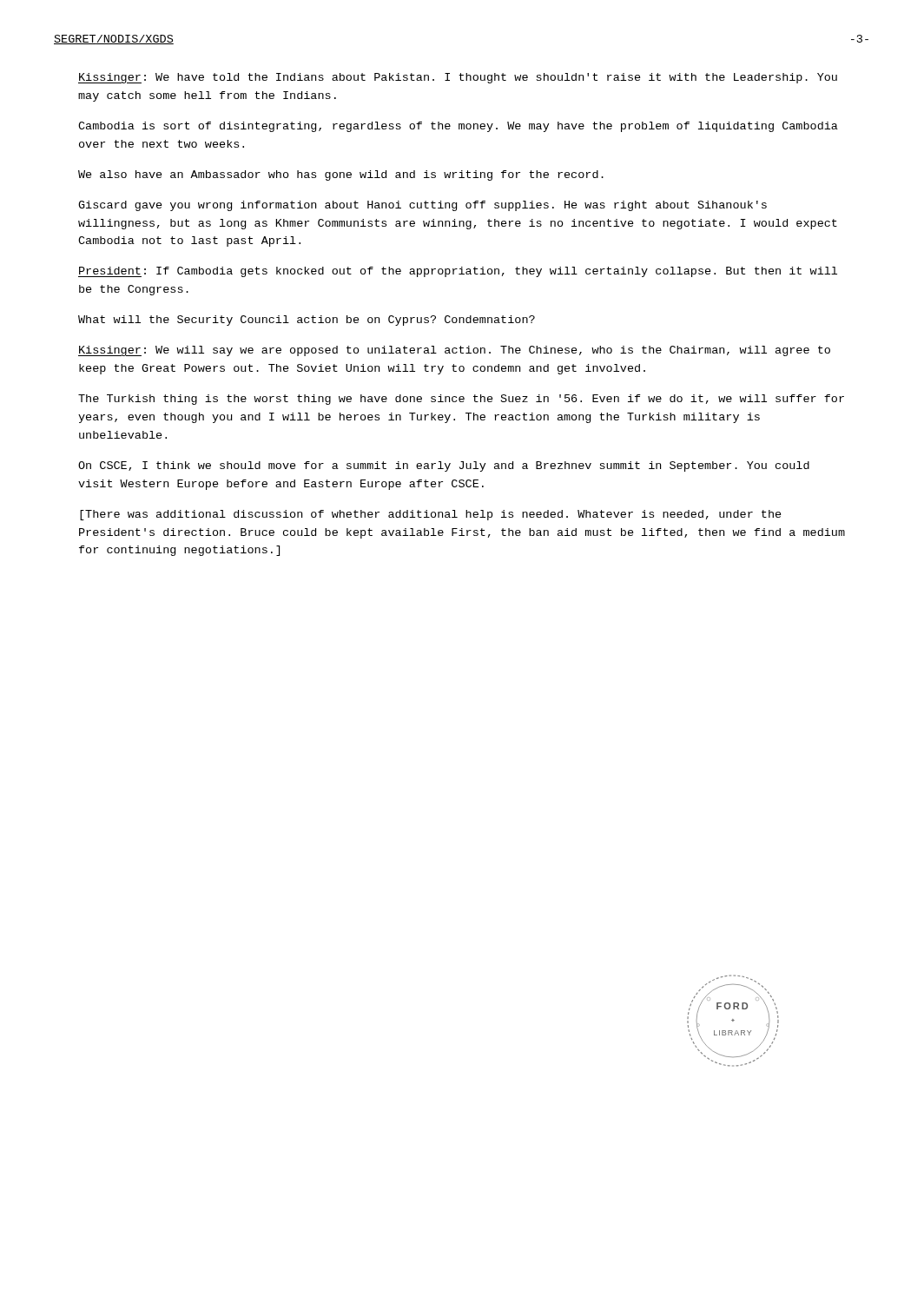Find the passage starting "Kissinger: We will"

tap(455, 360)
